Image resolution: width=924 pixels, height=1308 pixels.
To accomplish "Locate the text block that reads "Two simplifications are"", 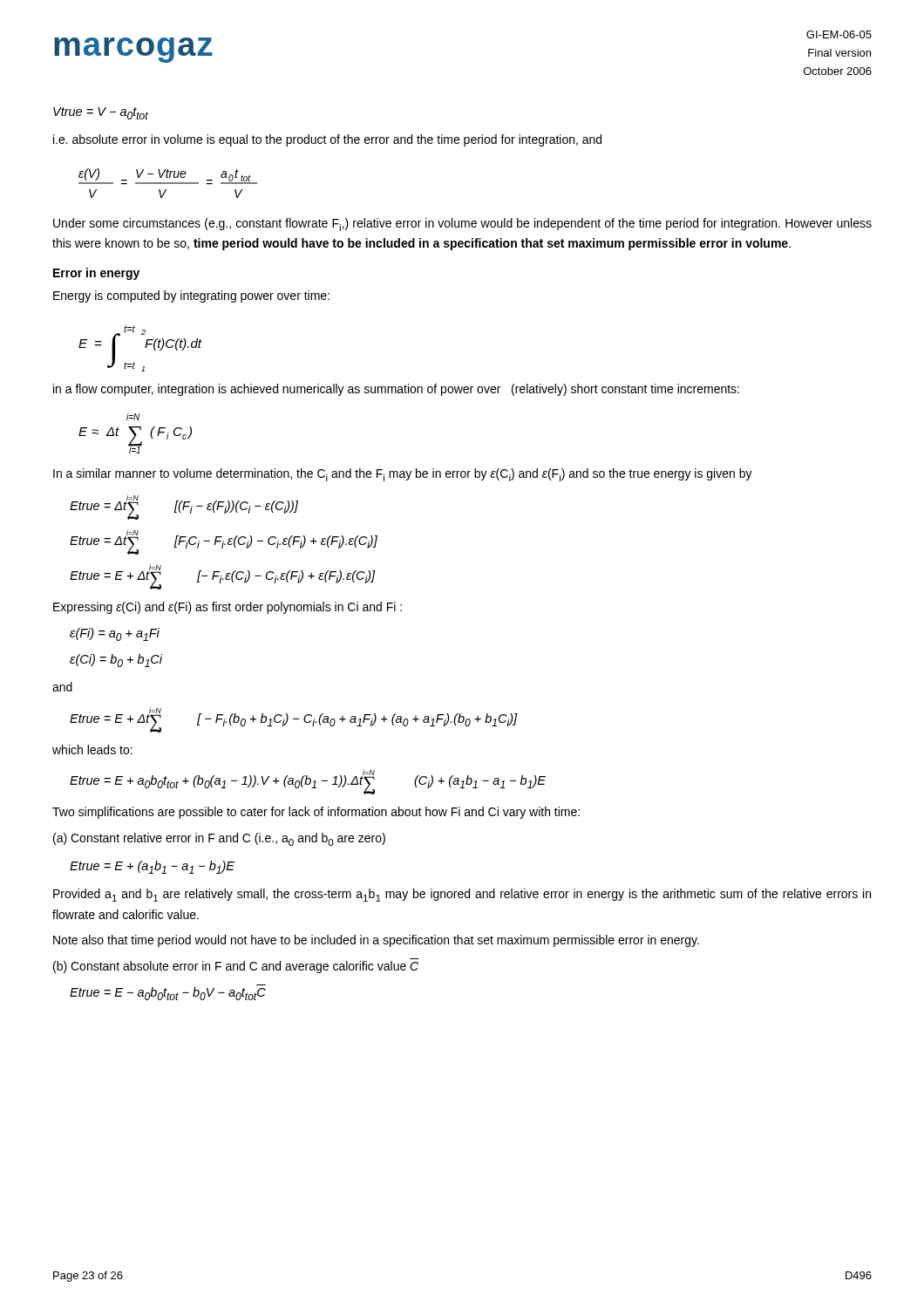I will [316, 812].
